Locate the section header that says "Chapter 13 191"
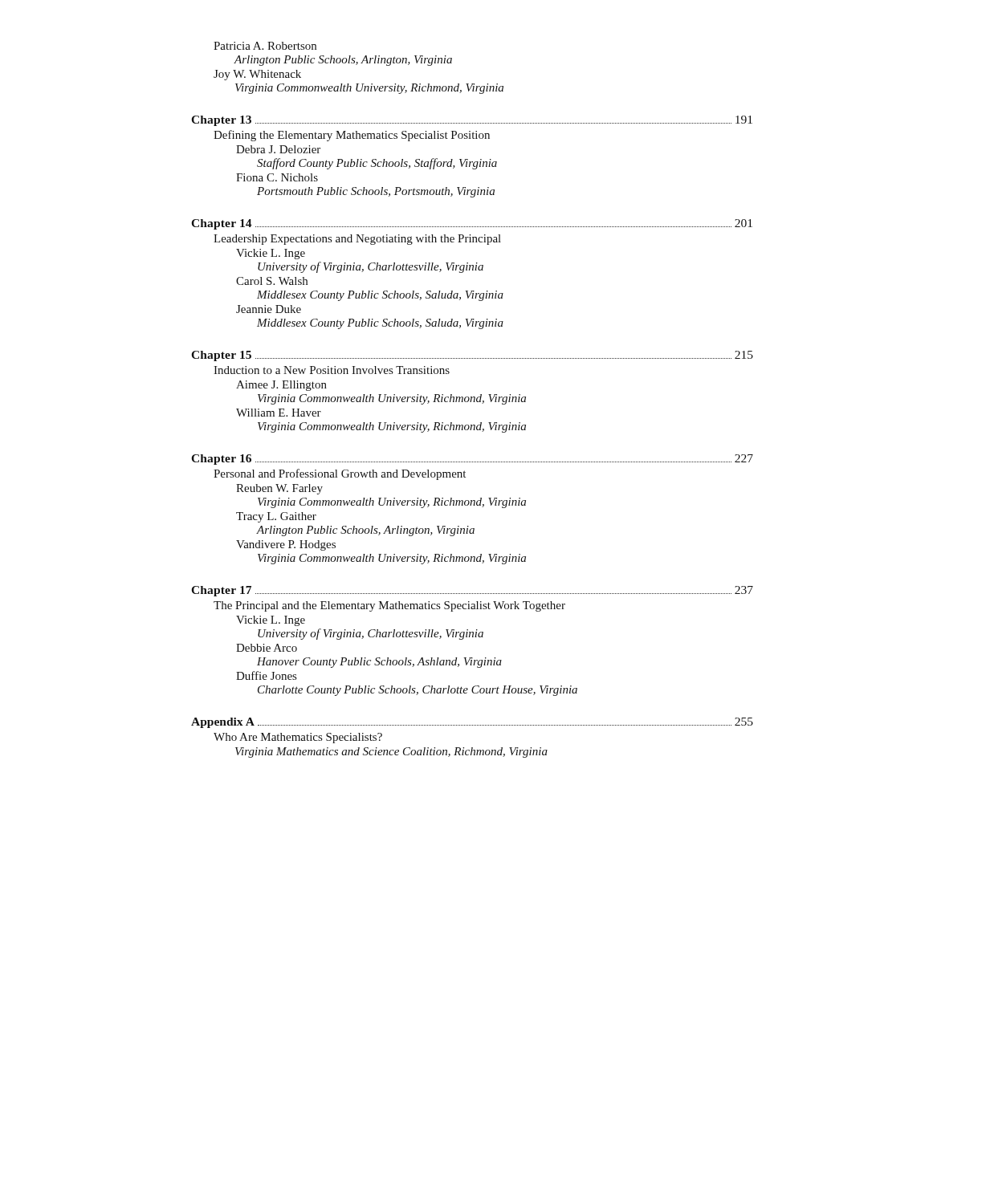The image size is (986, 1204). [472, 120]
